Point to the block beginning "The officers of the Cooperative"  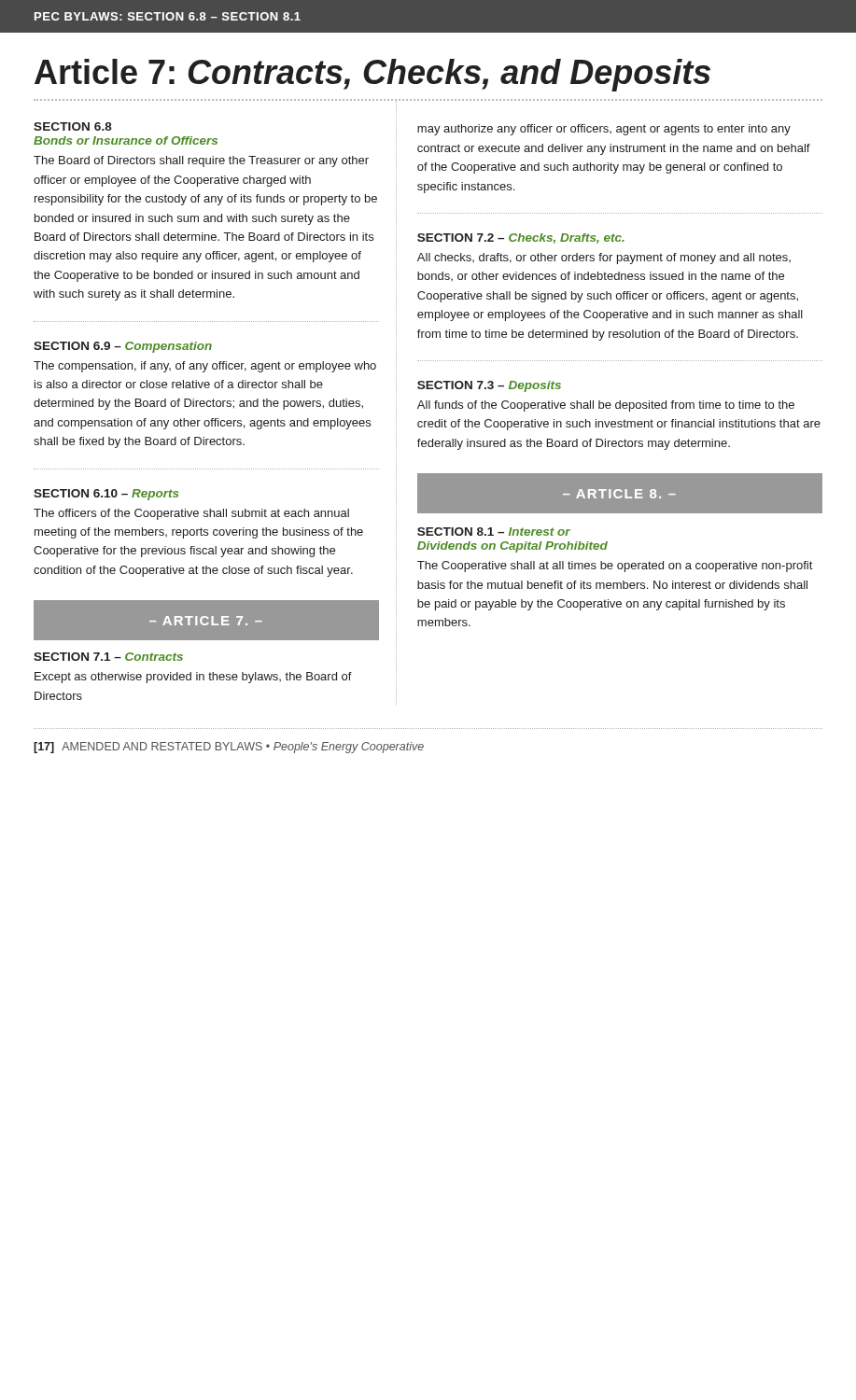[199, 541]
